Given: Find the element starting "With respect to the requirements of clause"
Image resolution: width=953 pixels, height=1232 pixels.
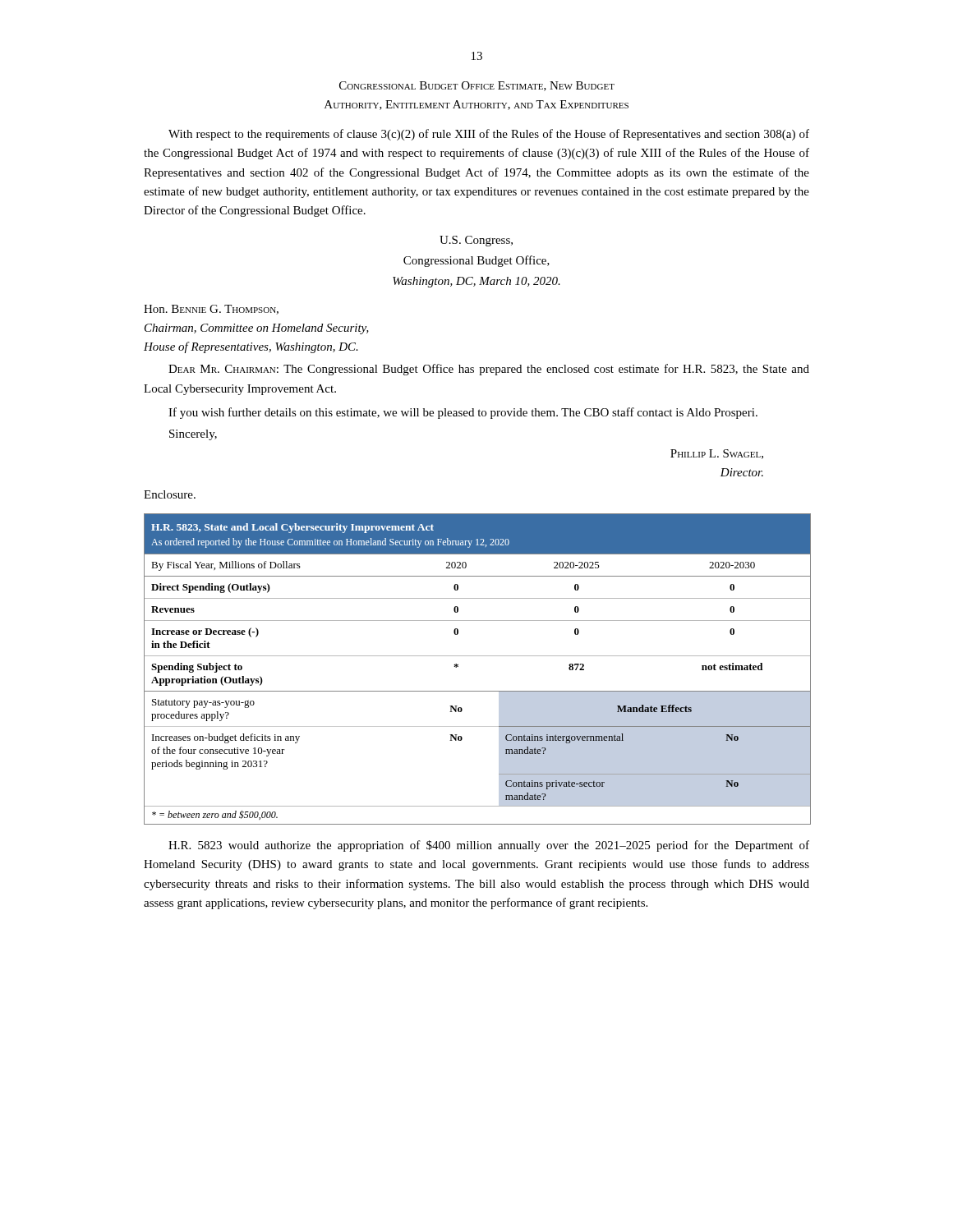Looking at the screenshot, I should click(476, 172).
